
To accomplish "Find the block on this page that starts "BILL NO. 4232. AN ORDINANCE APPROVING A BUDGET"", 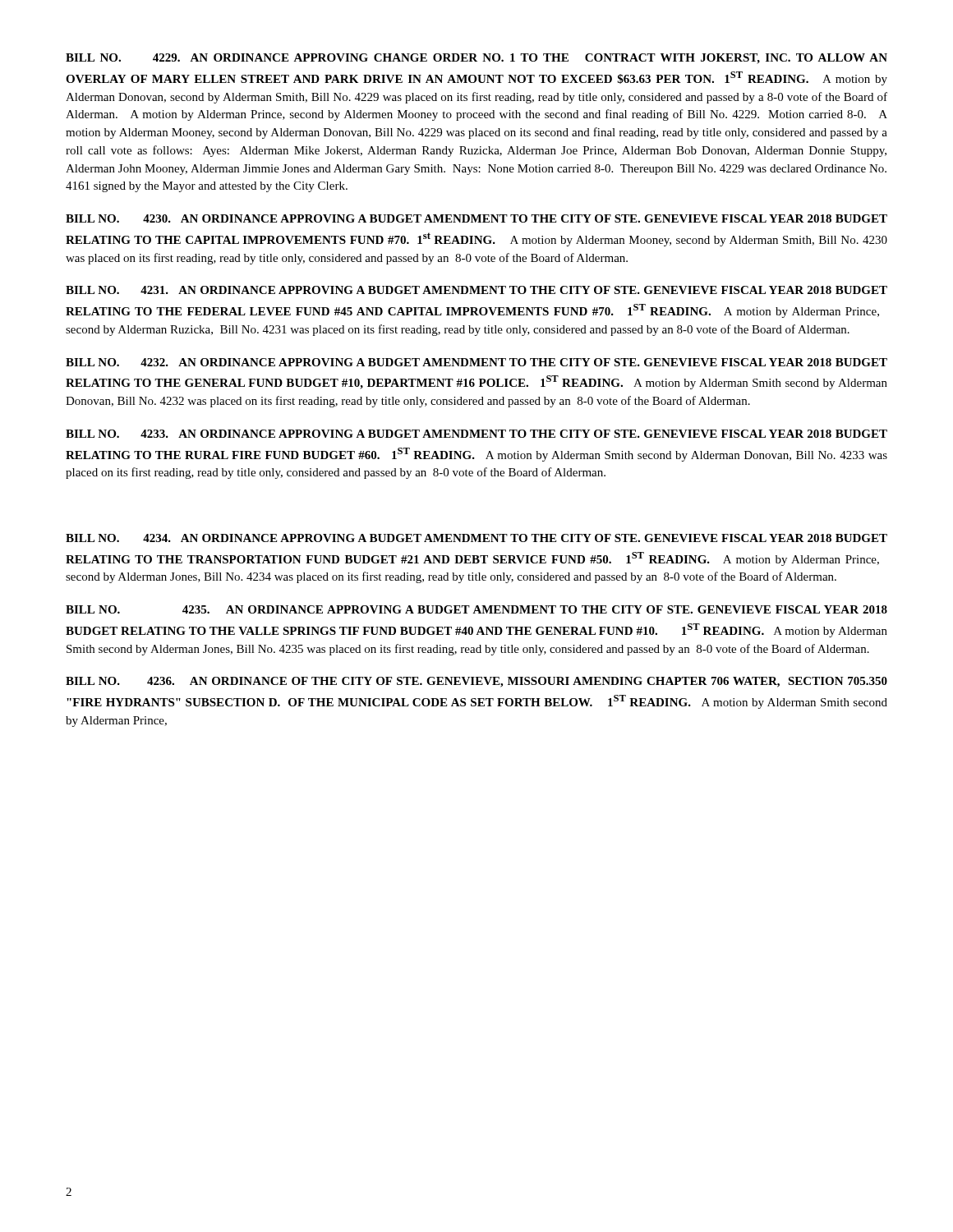I will click(476, 381).
